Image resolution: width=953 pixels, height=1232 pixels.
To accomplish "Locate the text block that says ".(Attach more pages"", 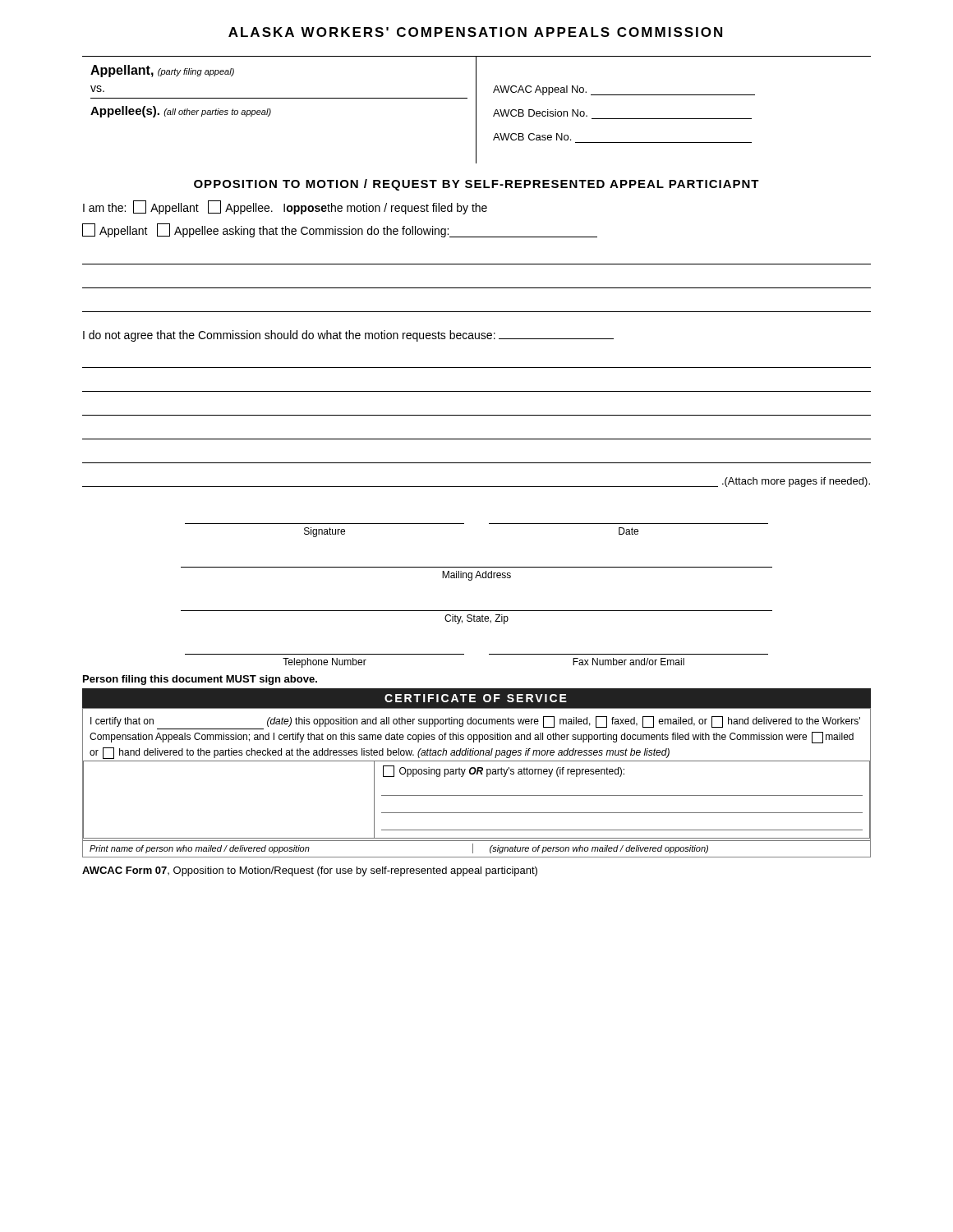I will [476, 479].
